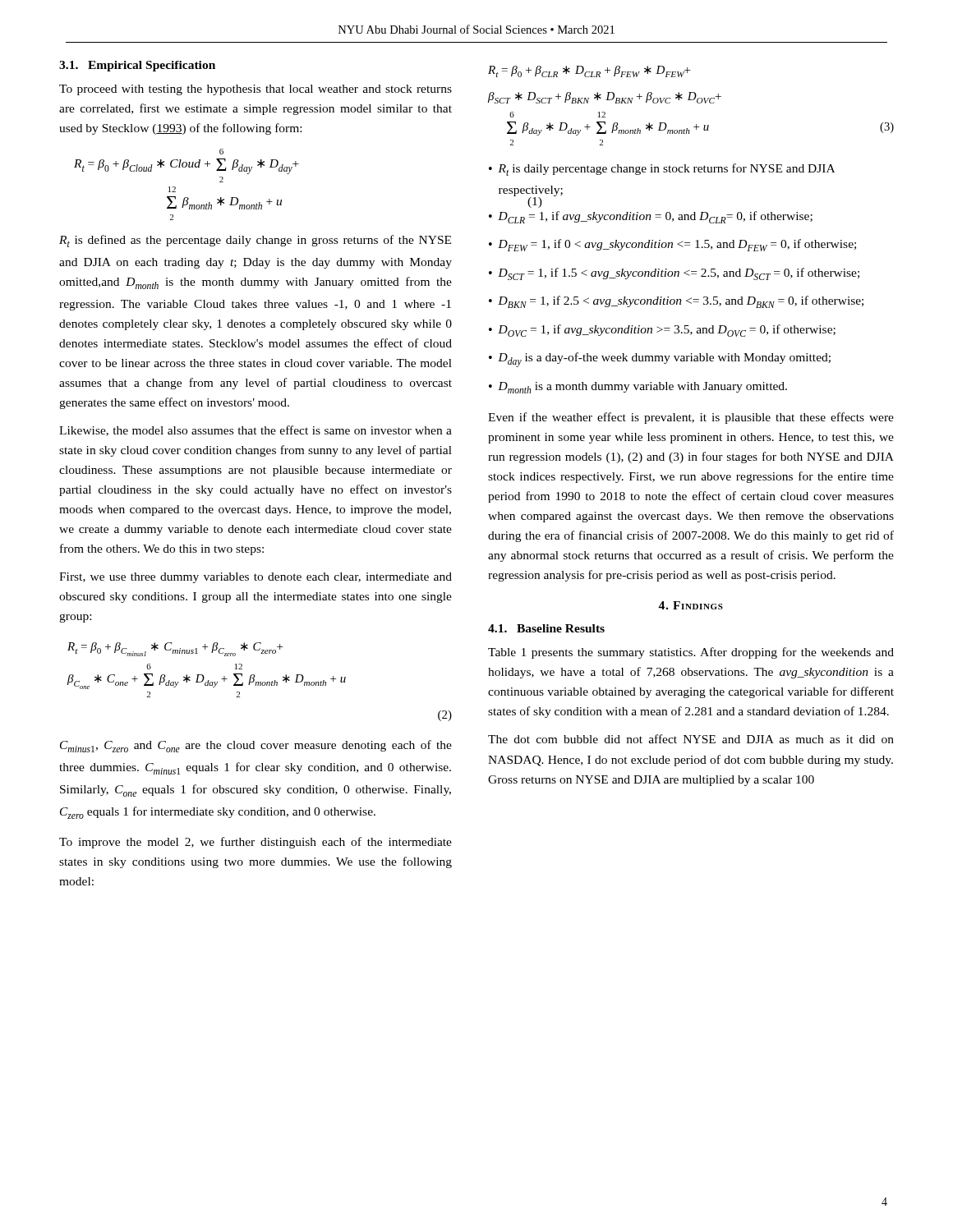Find the text block starting "Table 1 presents"
Viewport: 953px width, 1232px height.
click(691, 716)
